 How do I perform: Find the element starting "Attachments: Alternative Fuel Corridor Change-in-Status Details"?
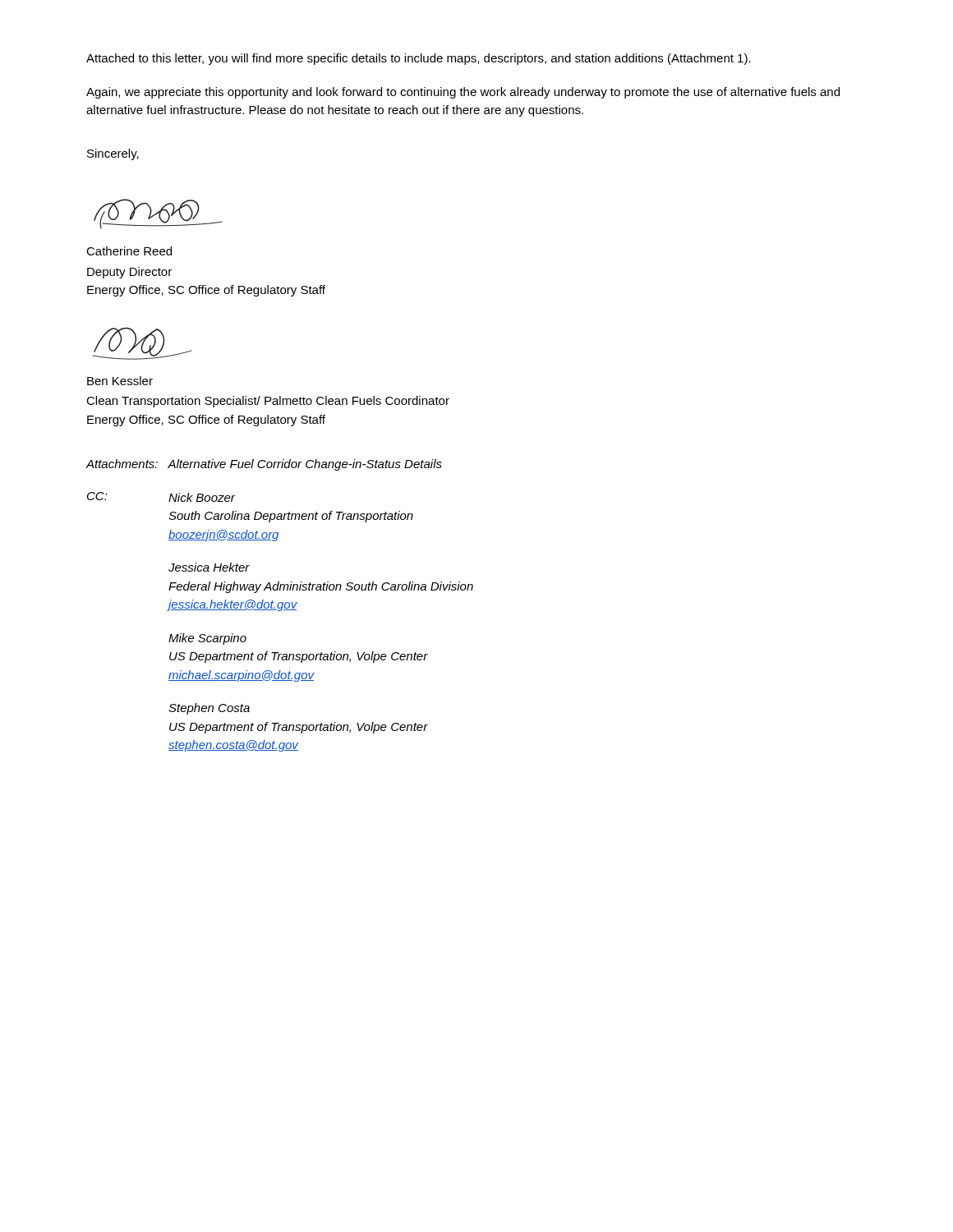(264, 465)
